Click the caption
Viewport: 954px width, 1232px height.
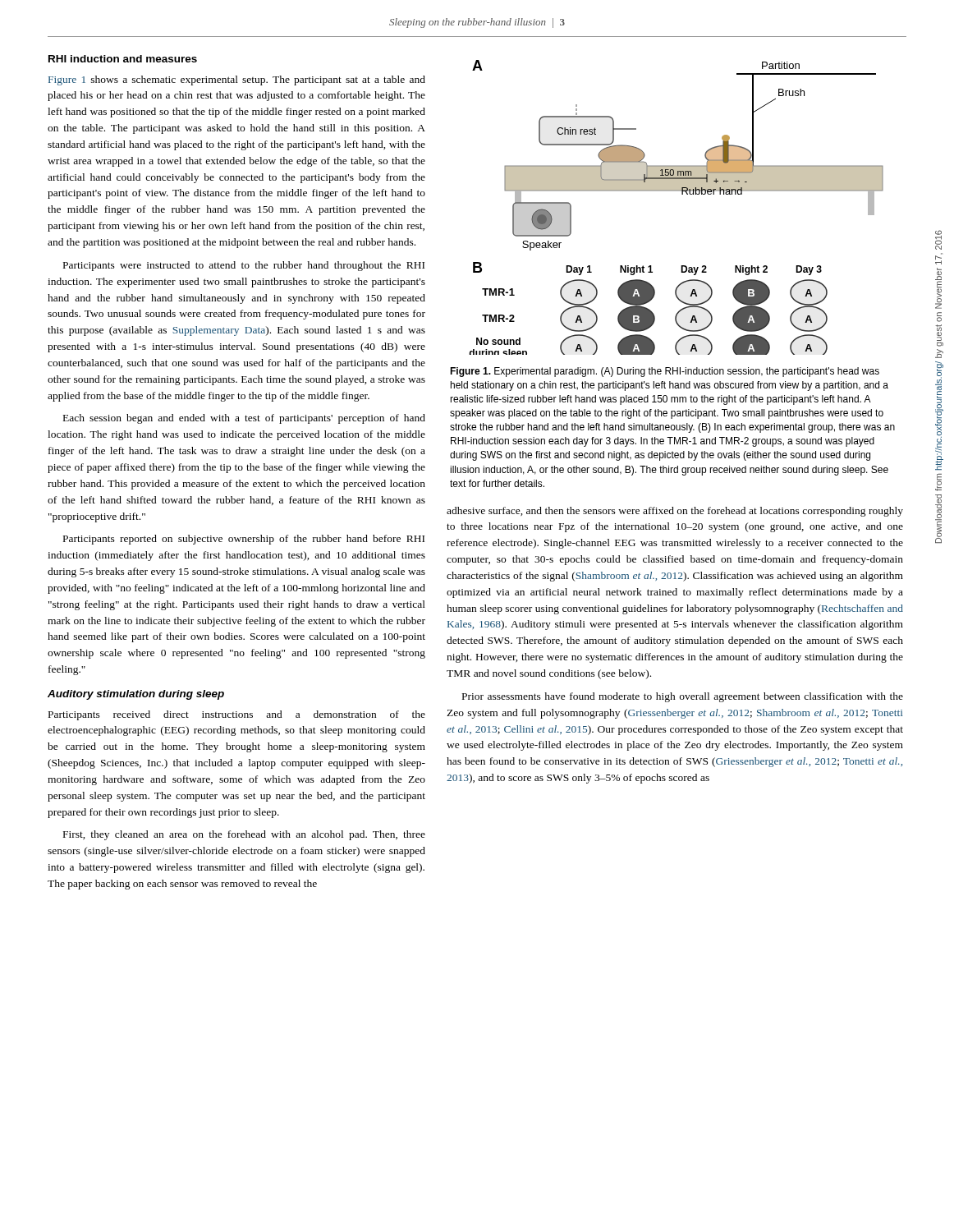tap(672, 427)
